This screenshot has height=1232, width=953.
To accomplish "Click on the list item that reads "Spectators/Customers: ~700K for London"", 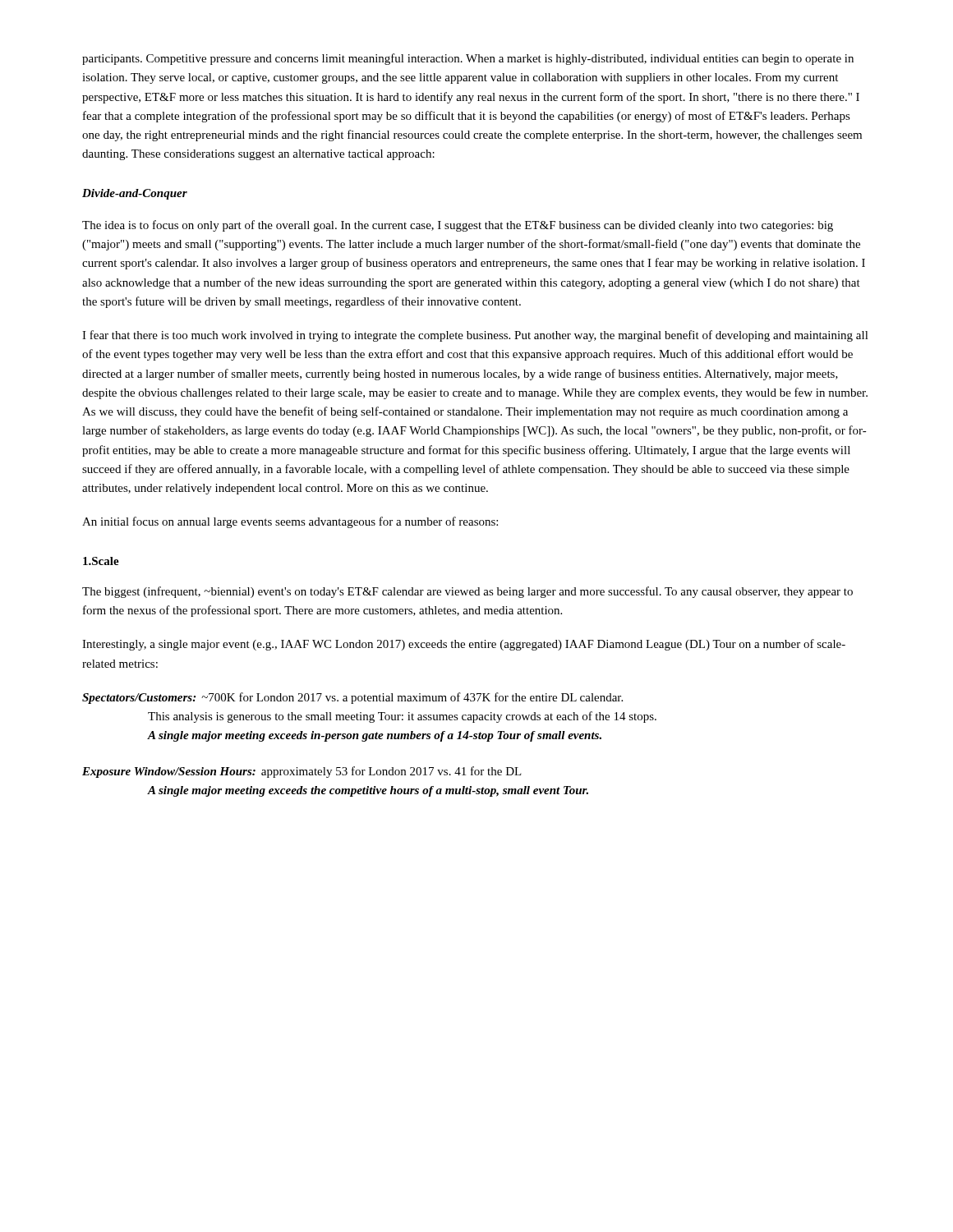I will 476,717.
